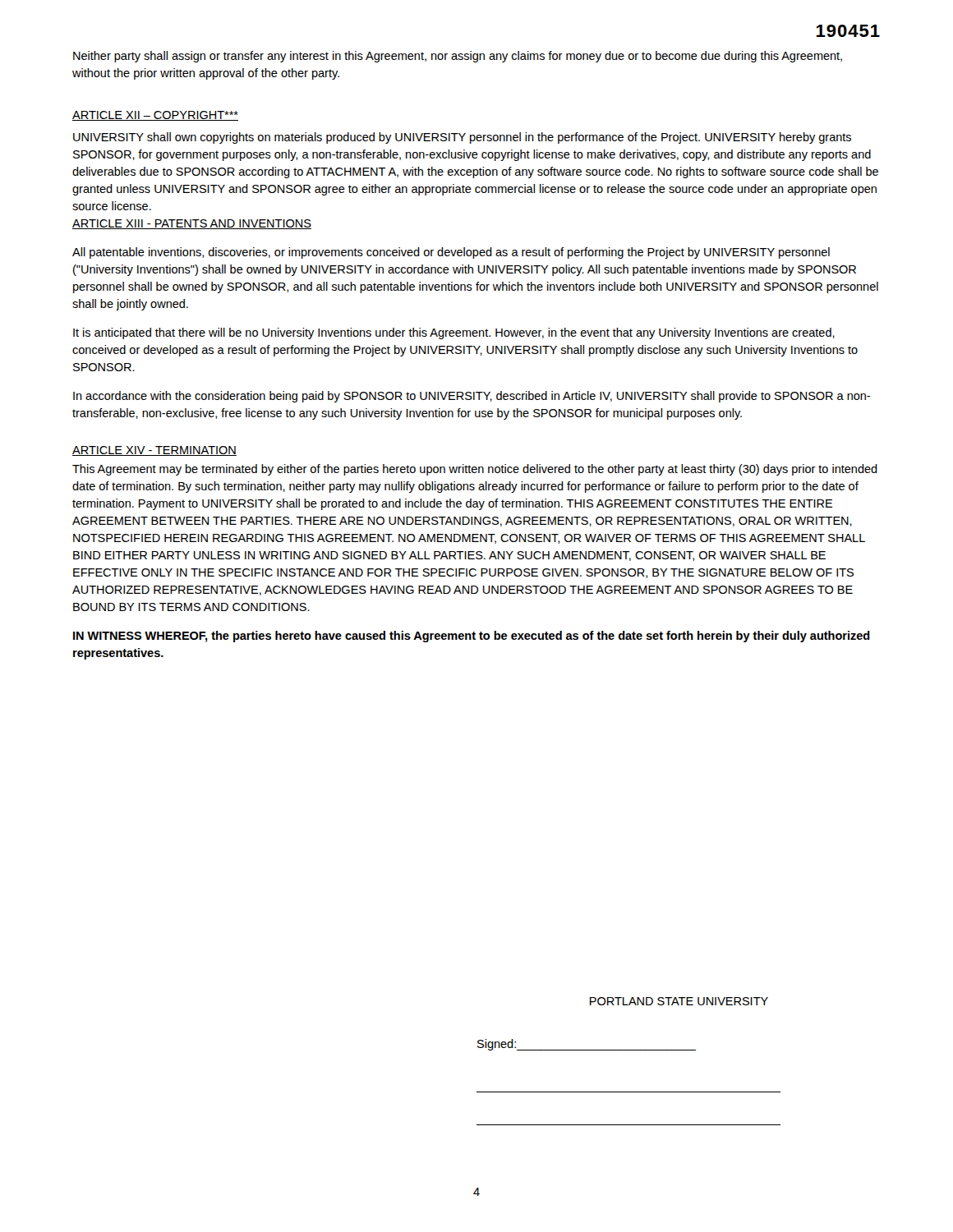Find the block on this page that starts "It is anticipated that there will be no"
Viewport: 953px width, 1232px height.
(x=465, y=350)
